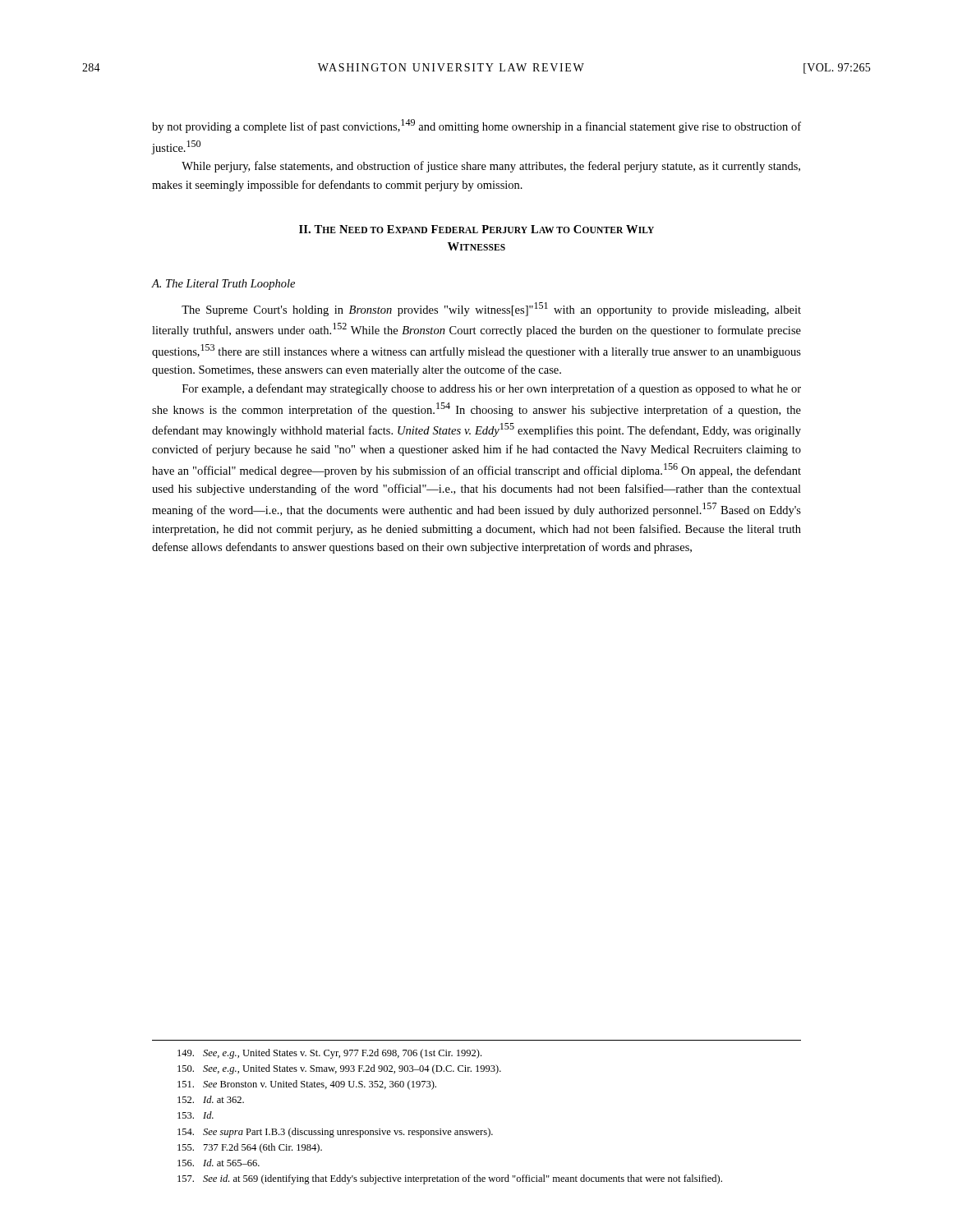953x1232 pixels.
Task: Locate the text "Id. at 362."
Action: pos(211,1099)
